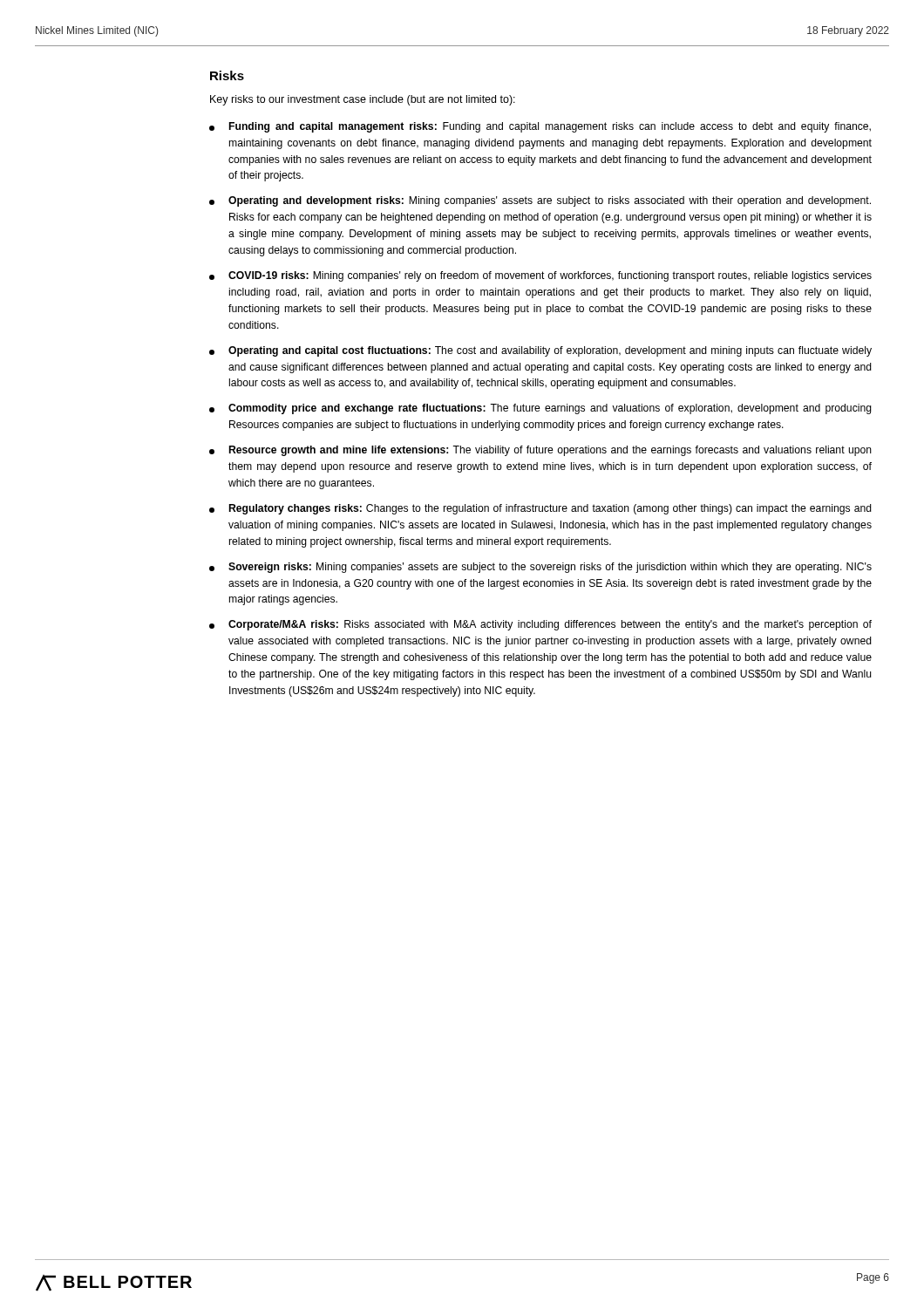Screen dimensions: 1308x924
Task: Navigate to the text block starting "Key risks to our"
Action: point(362,99)
